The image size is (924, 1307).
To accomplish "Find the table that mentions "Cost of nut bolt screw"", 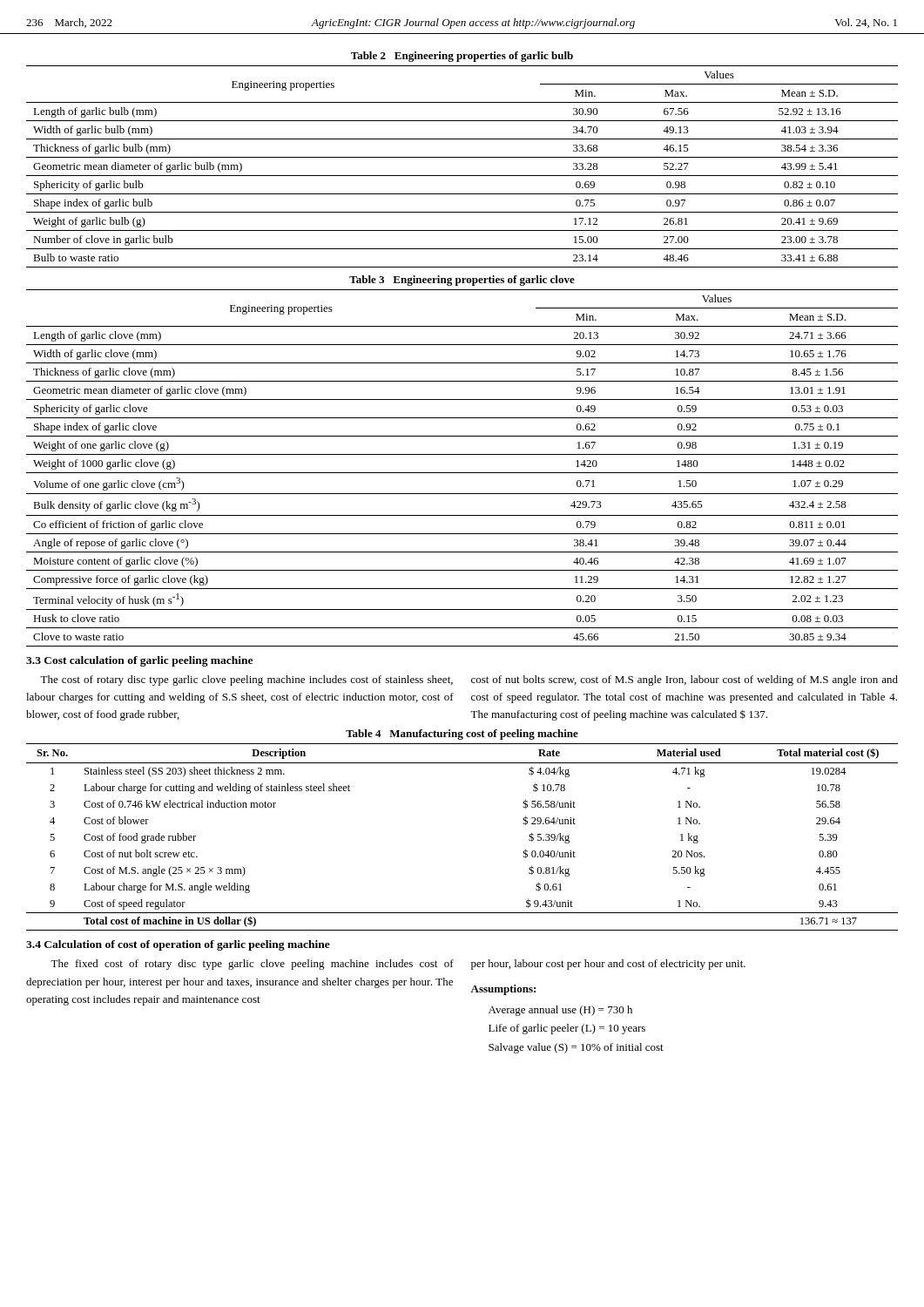I will (462, 837).
